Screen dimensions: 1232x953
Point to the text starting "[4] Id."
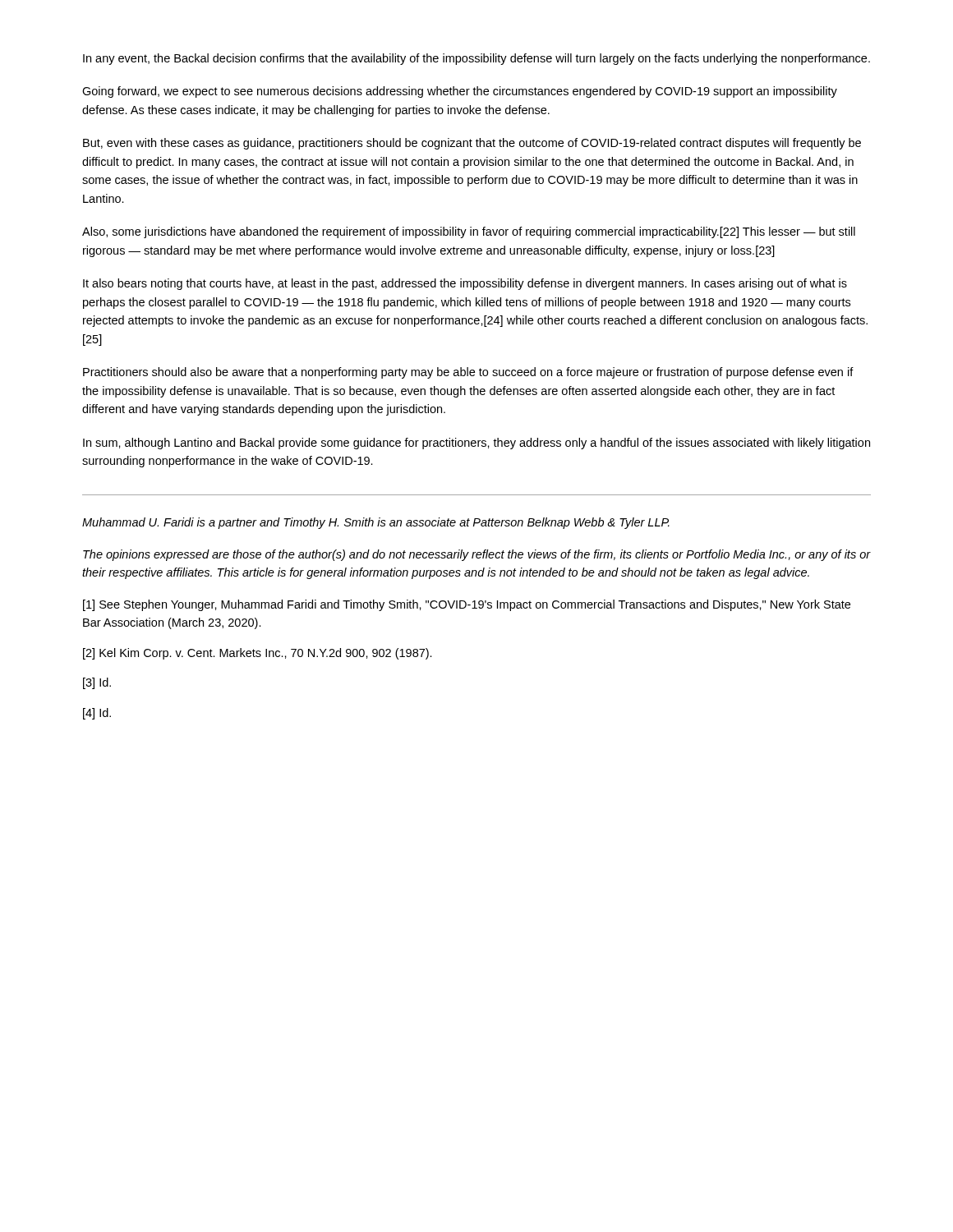click(x=97, y=713)
